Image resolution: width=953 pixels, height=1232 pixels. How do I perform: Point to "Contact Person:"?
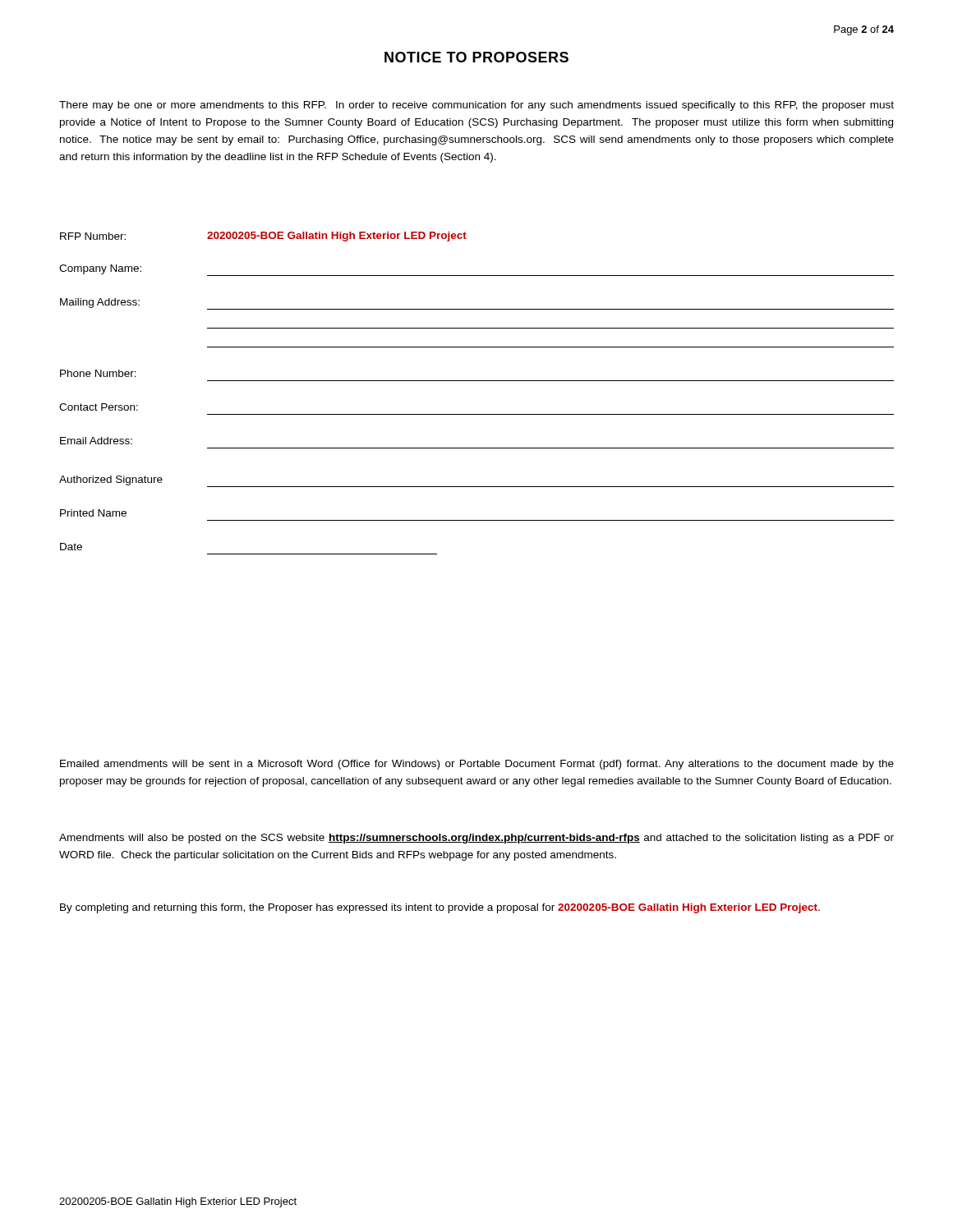point(476,407)
